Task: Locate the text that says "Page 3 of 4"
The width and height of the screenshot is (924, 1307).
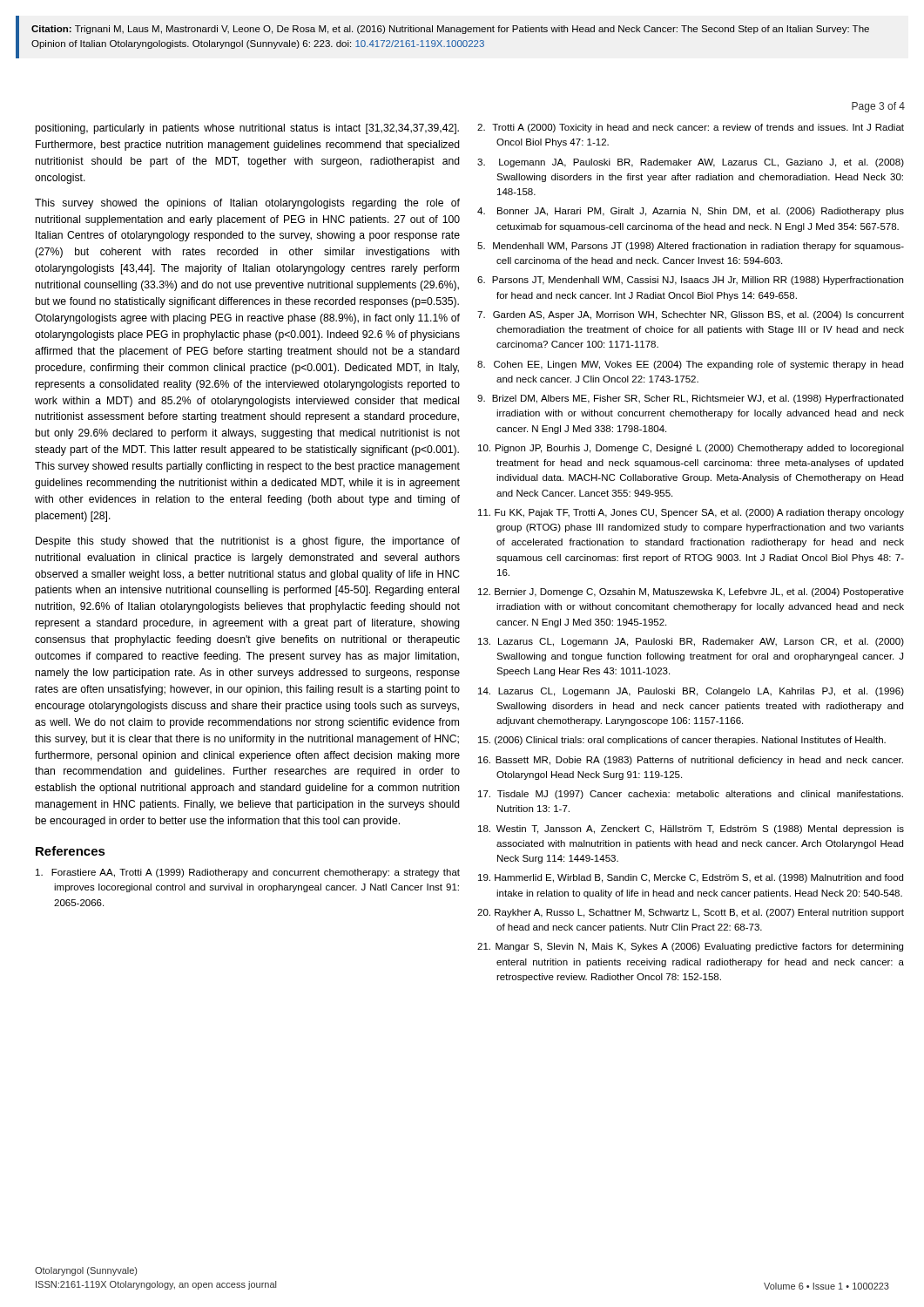Action: click(878, 106)
